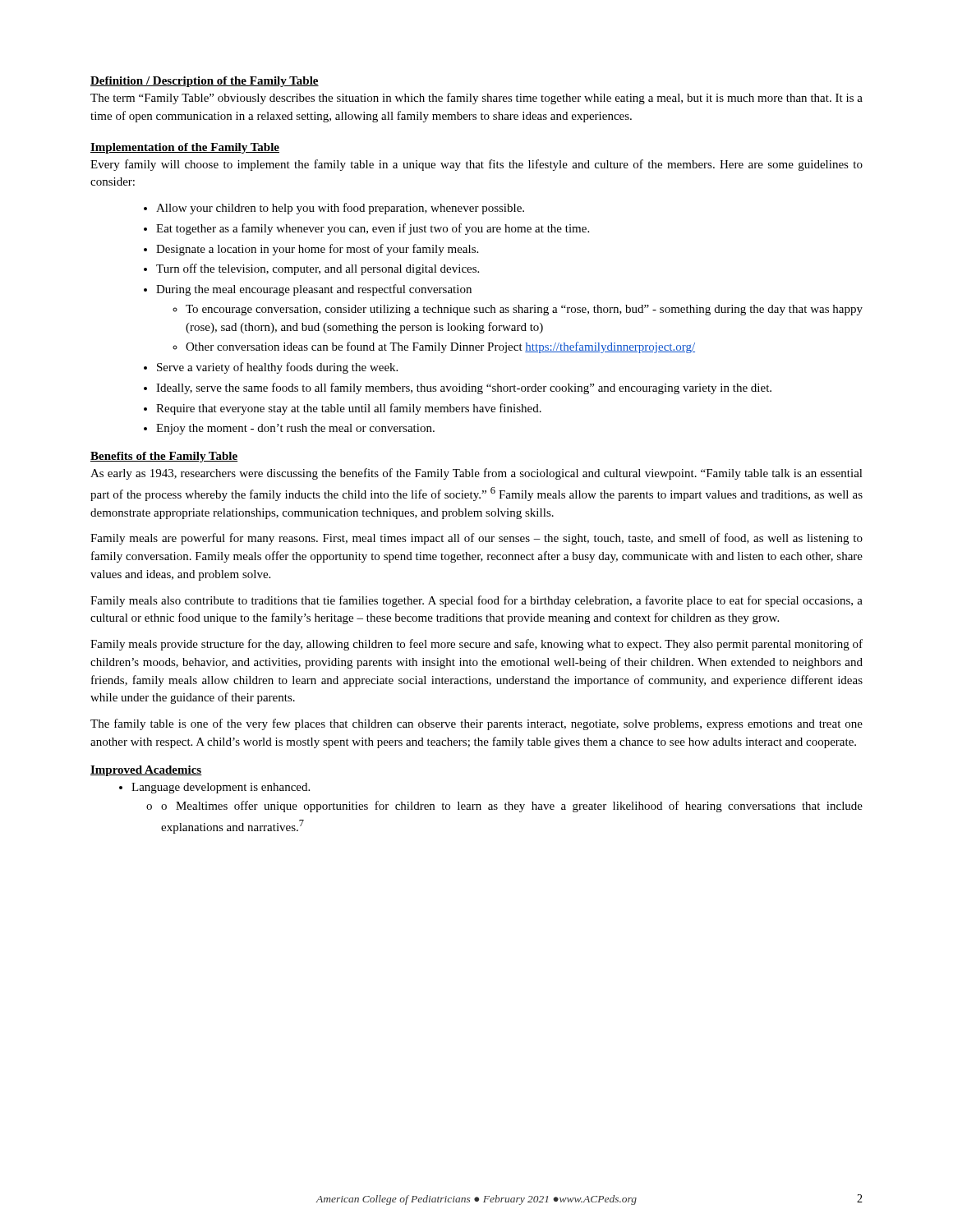This screenshot has width=953, height=1232.
Task: Point to the block starting "Definition / Description of the Family Table"
Action: click(x=204, y=81)
